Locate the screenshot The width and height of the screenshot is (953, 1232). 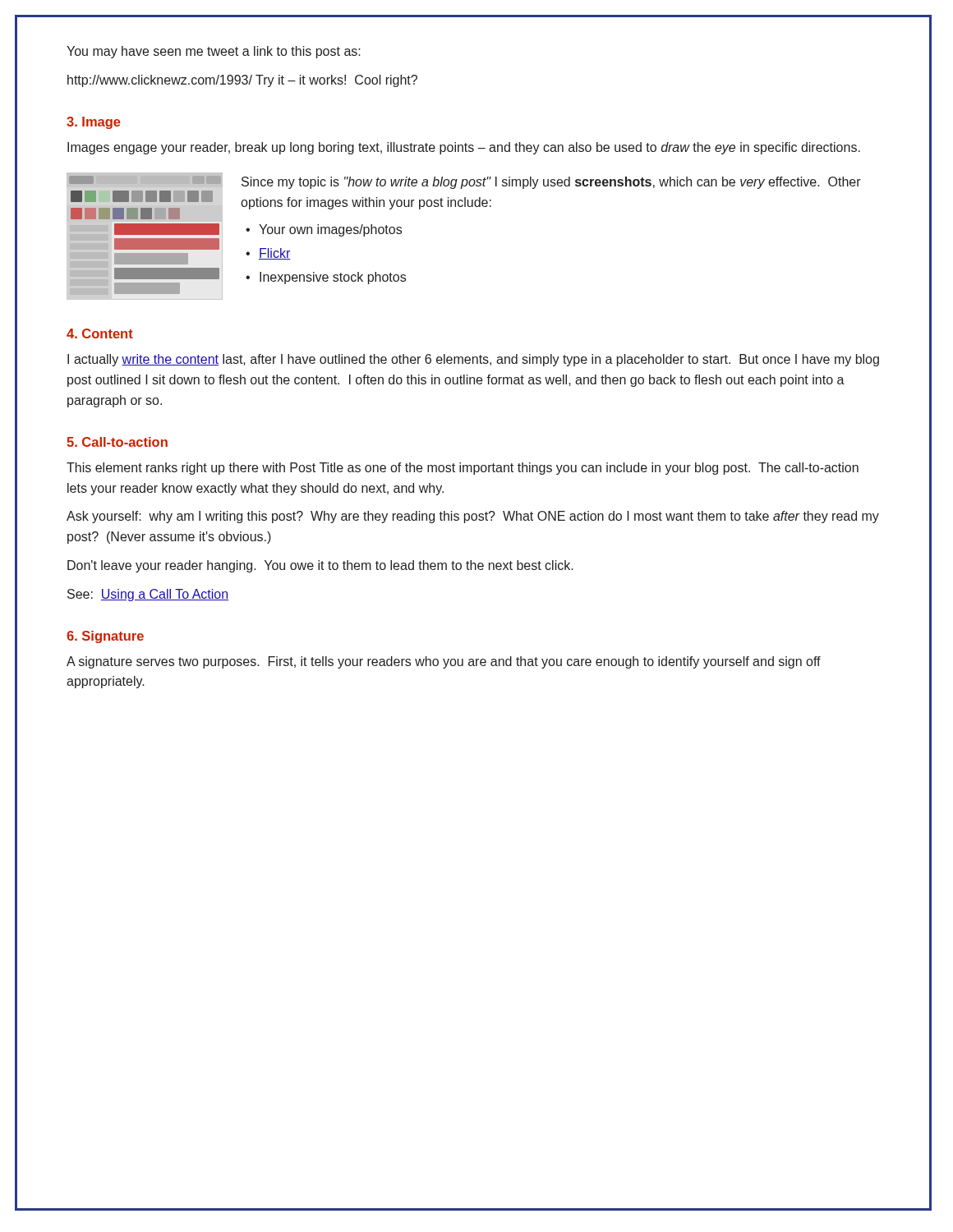(145, 238)
